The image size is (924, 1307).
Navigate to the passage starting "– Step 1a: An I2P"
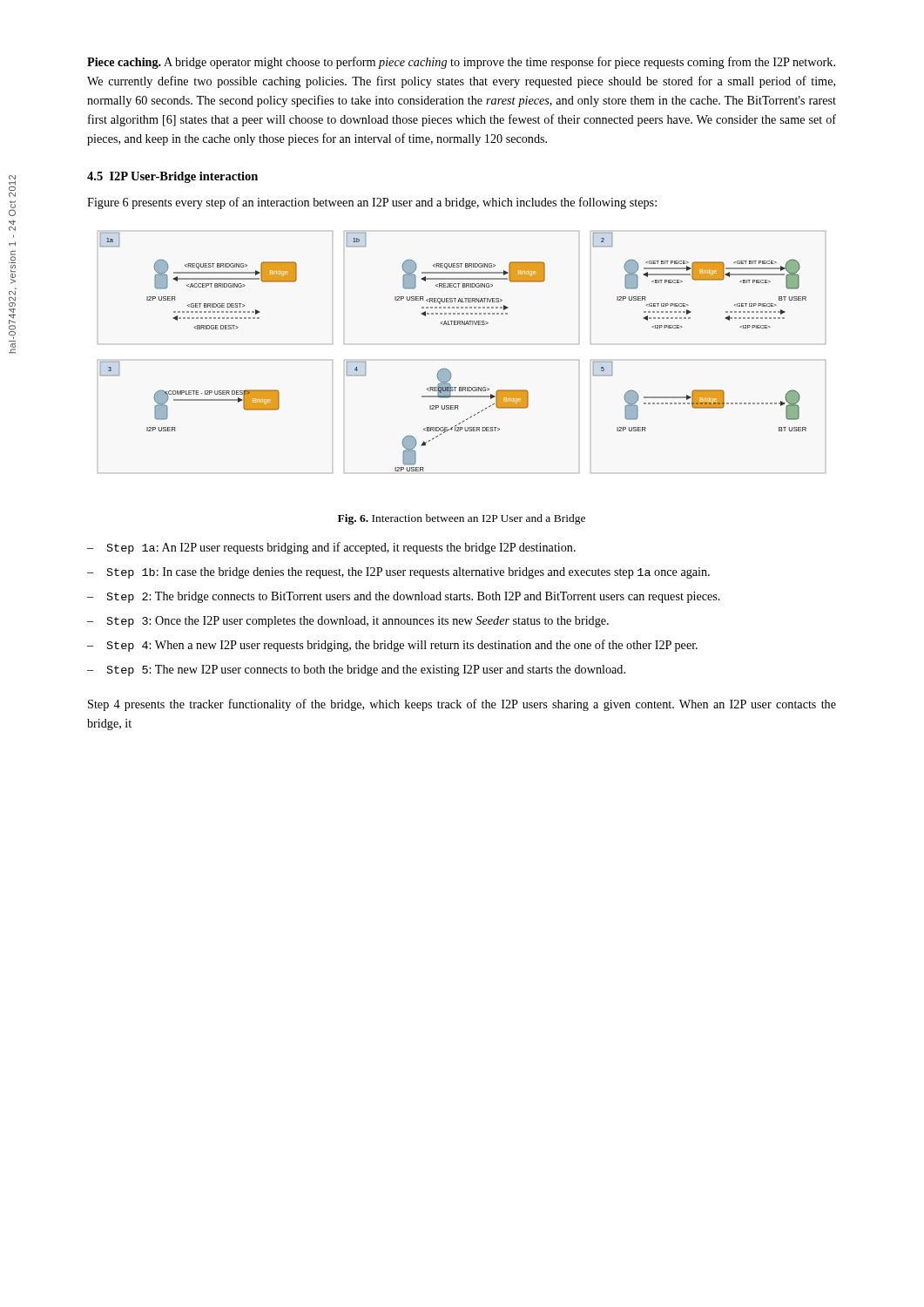coord(332,548)
